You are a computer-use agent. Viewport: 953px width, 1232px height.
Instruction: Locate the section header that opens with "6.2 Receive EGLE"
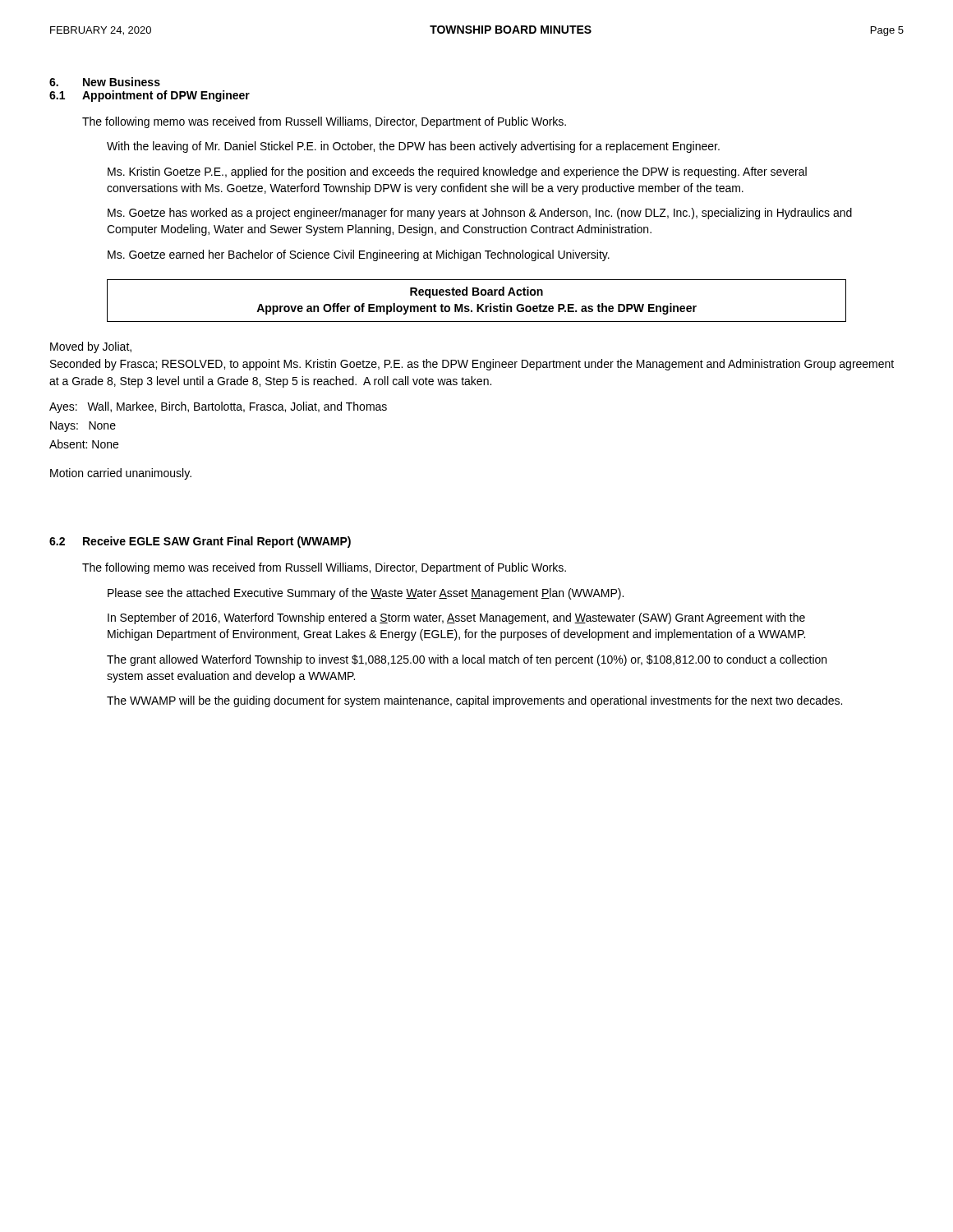click(200, 542)
